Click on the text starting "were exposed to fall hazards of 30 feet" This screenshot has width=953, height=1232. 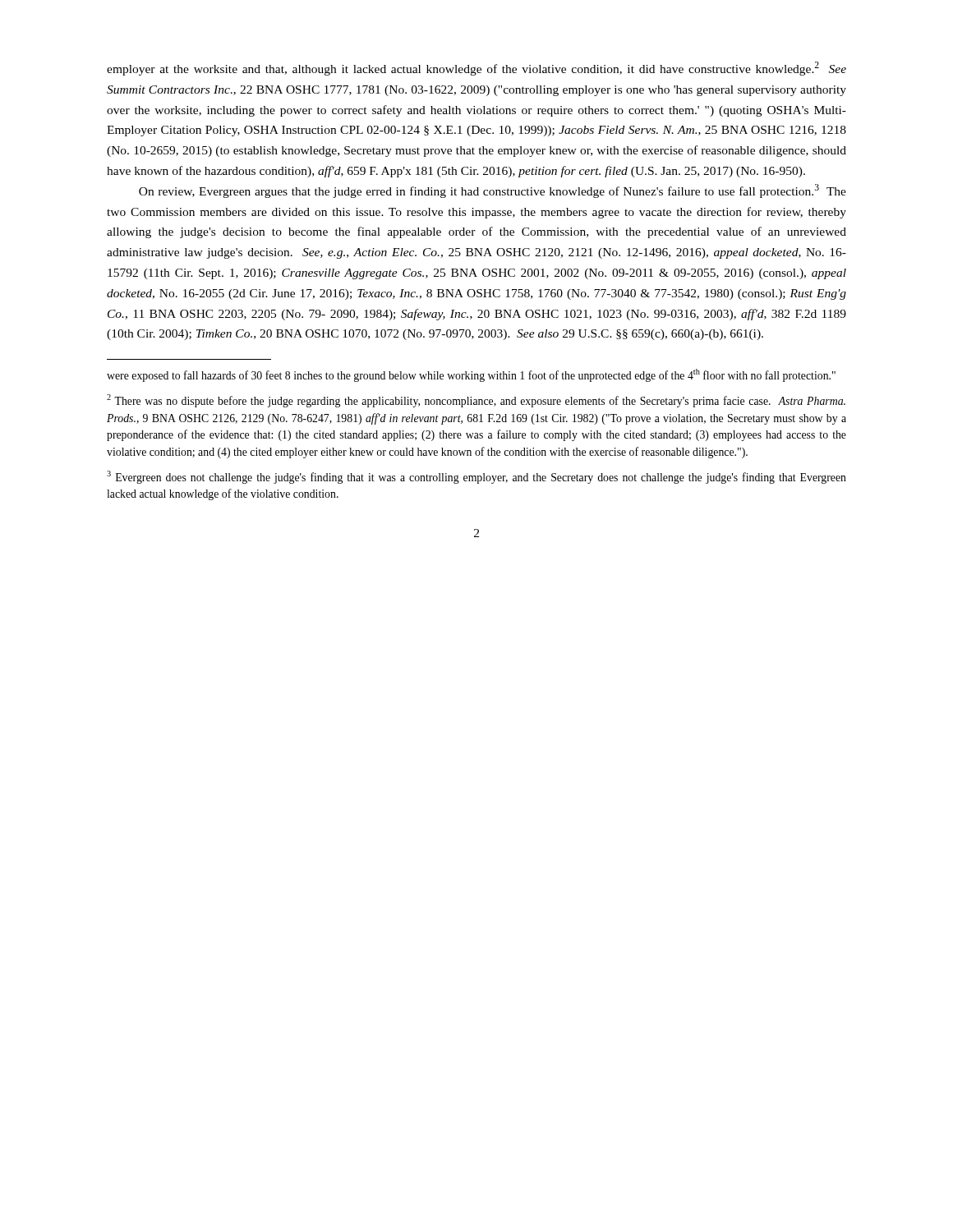pos(476,377)
